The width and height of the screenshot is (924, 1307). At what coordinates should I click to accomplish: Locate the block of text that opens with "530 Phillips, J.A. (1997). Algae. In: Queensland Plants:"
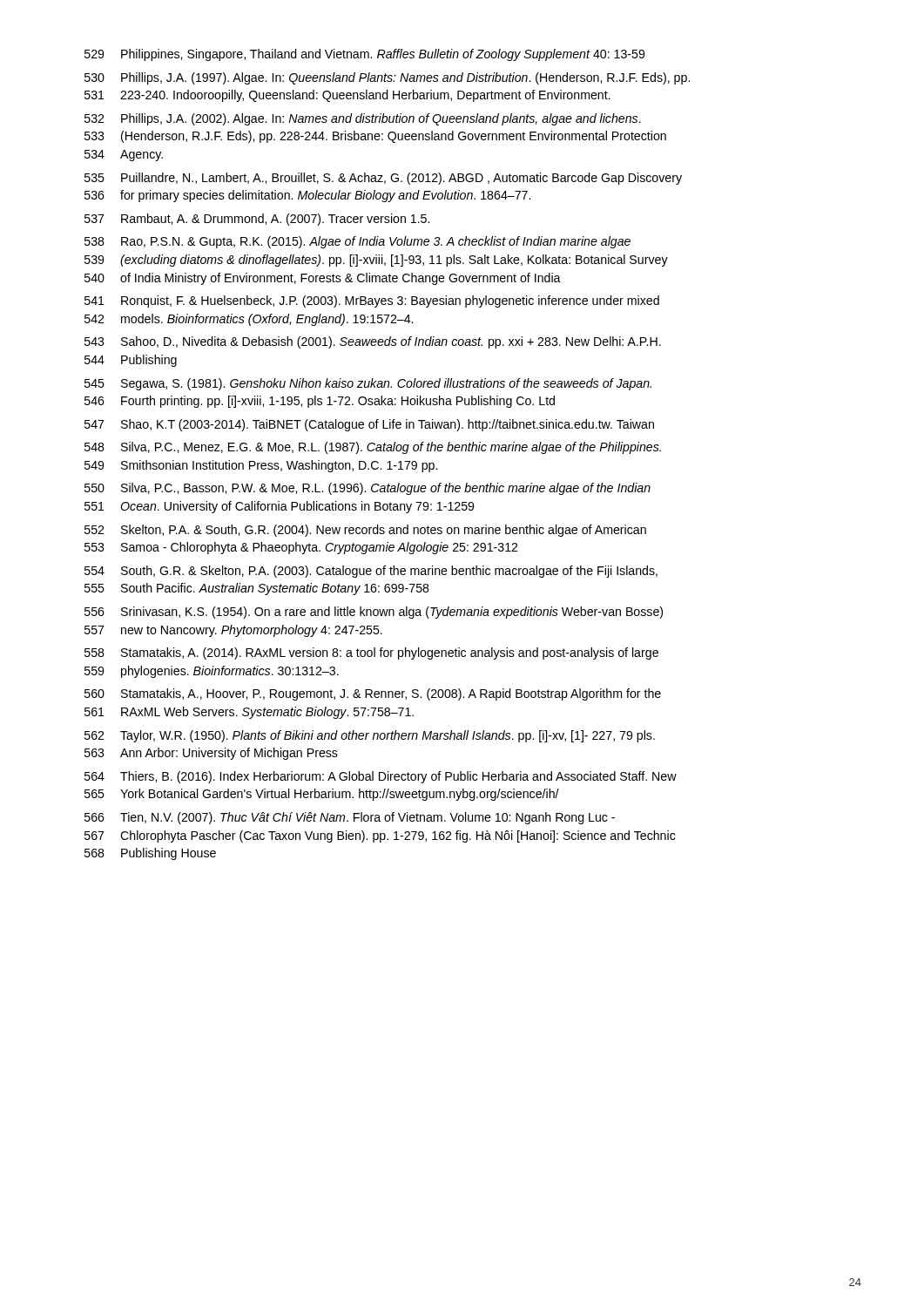tap(462, 86)
